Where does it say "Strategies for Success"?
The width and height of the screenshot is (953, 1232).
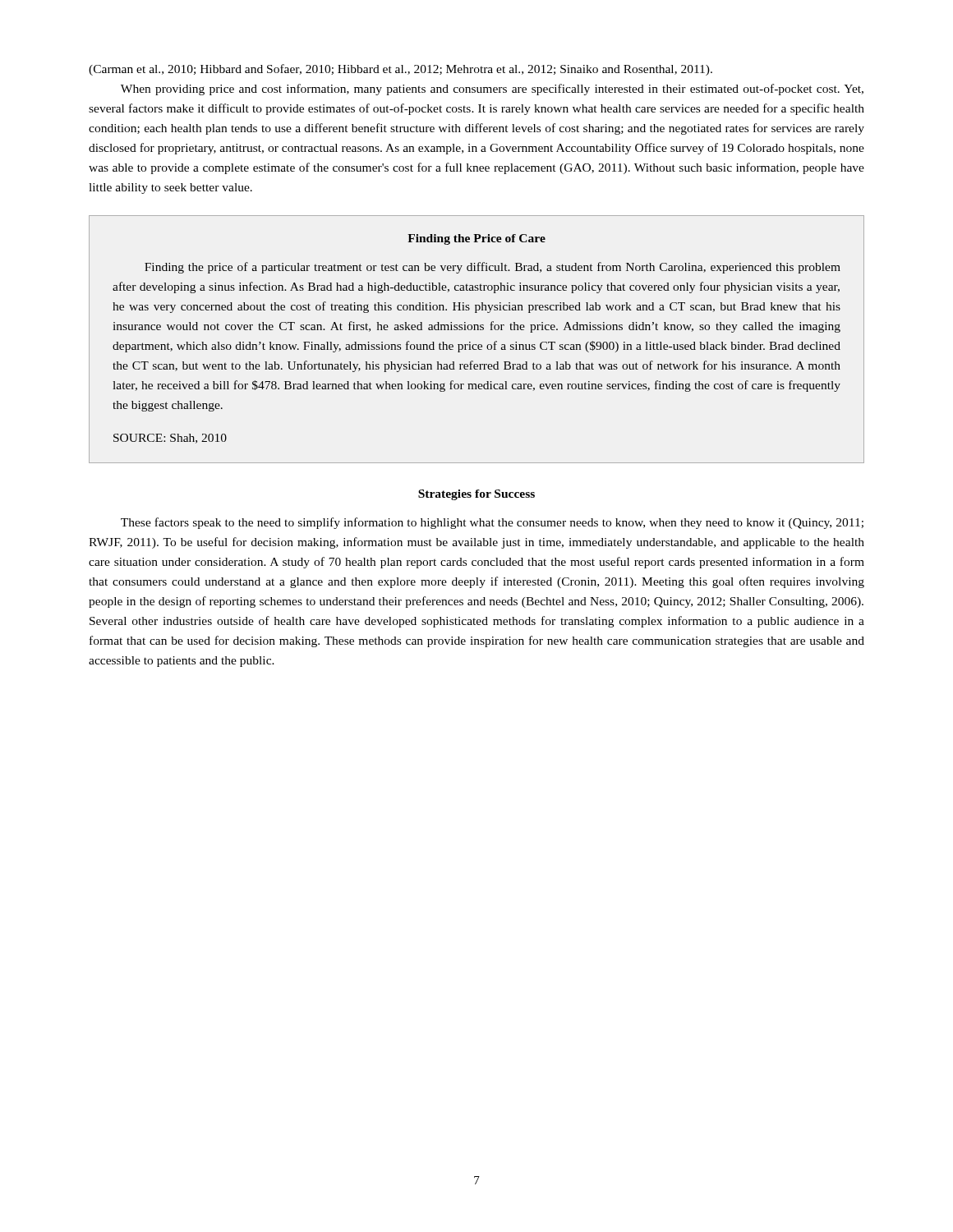[x=476, y=493]
